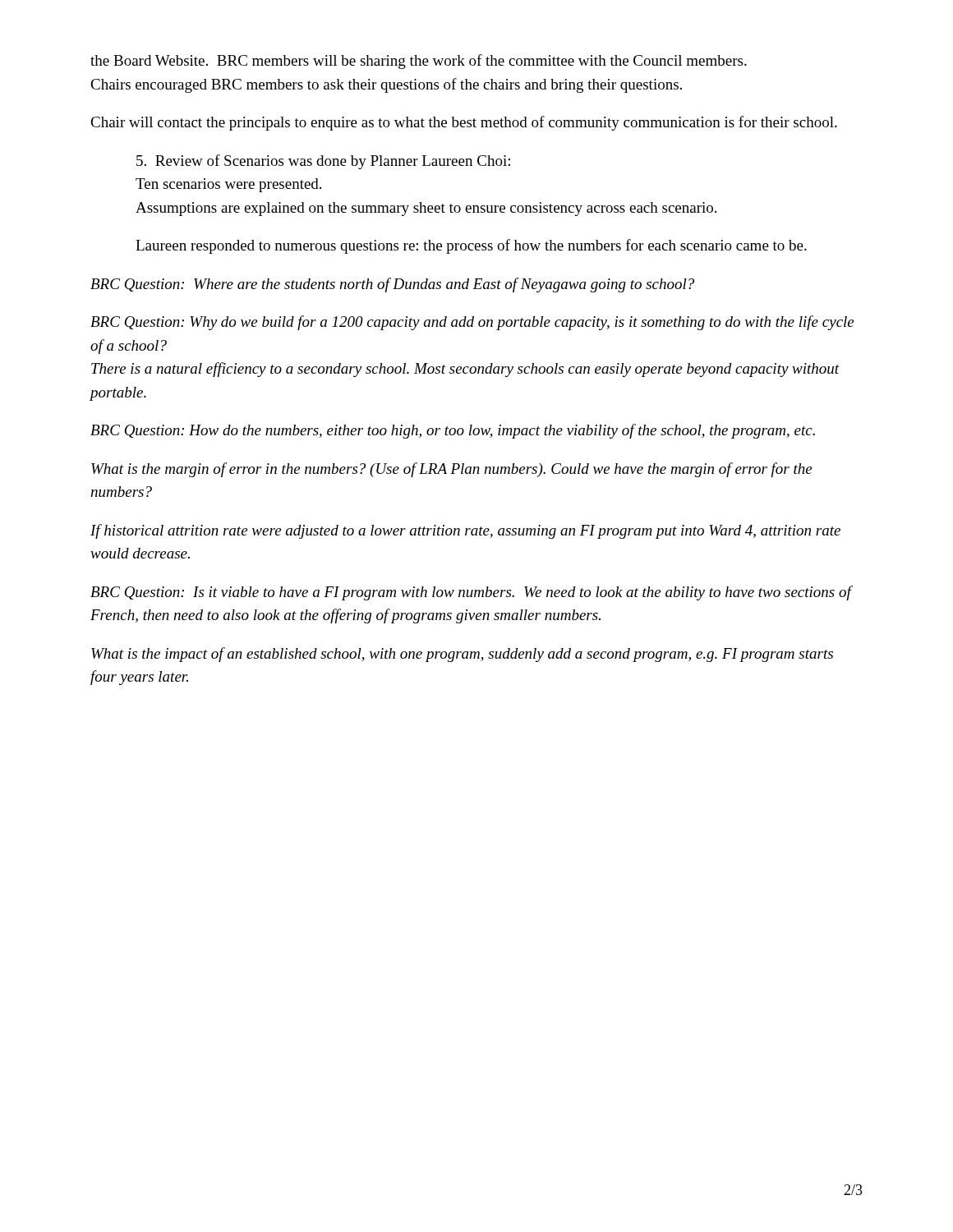Find the text starting "If historical attrition rate were adjusted to"
953x1232 pixels.
coord(466,541)
